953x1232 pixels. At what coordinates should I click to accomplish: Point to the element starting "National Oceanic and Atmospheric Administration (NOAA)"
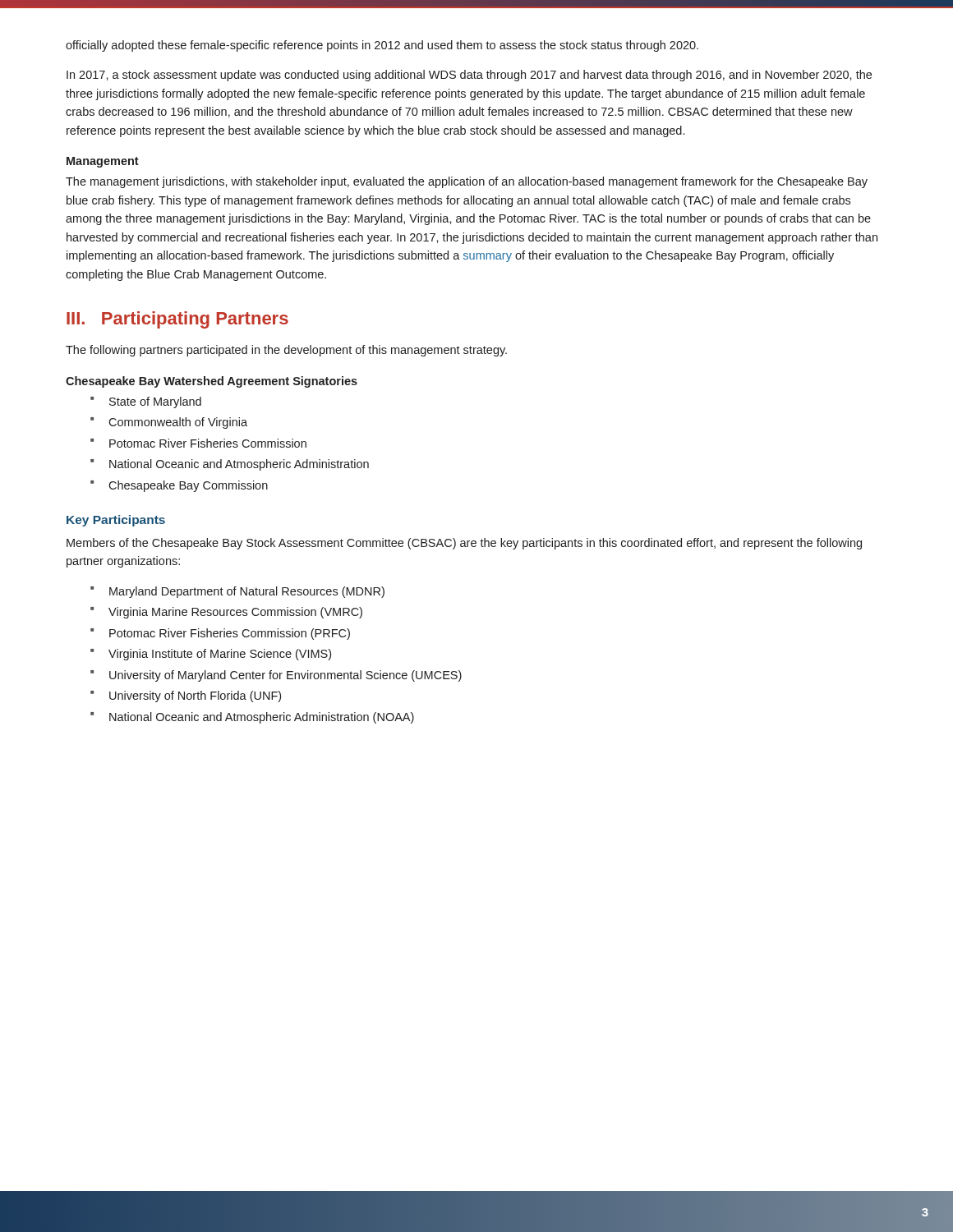[261, 717]
